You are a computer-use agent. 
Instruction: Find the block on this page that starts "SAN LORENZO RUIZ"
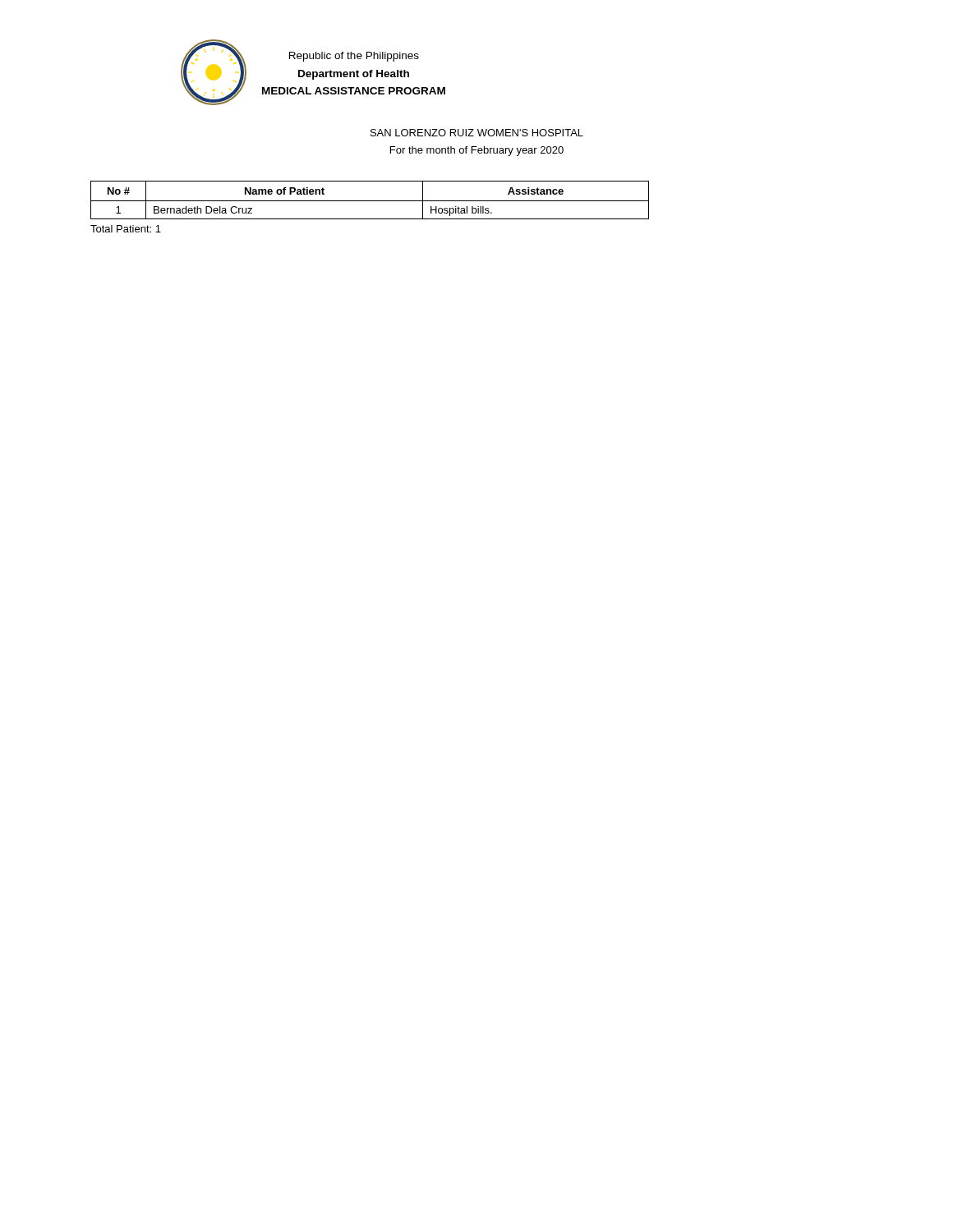coord(476,141)
